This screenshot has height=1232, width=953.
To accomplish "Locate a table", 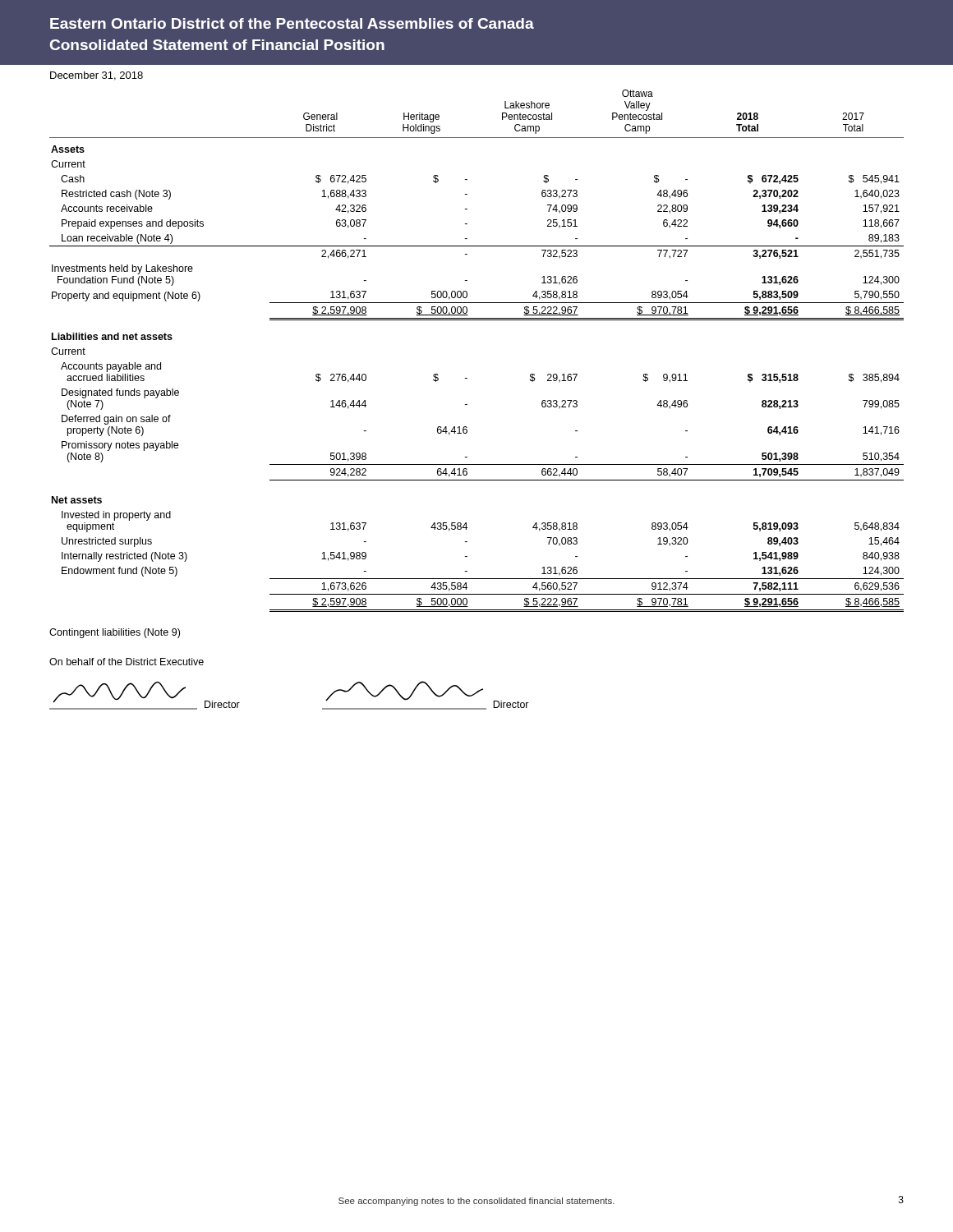I will 476,349.
